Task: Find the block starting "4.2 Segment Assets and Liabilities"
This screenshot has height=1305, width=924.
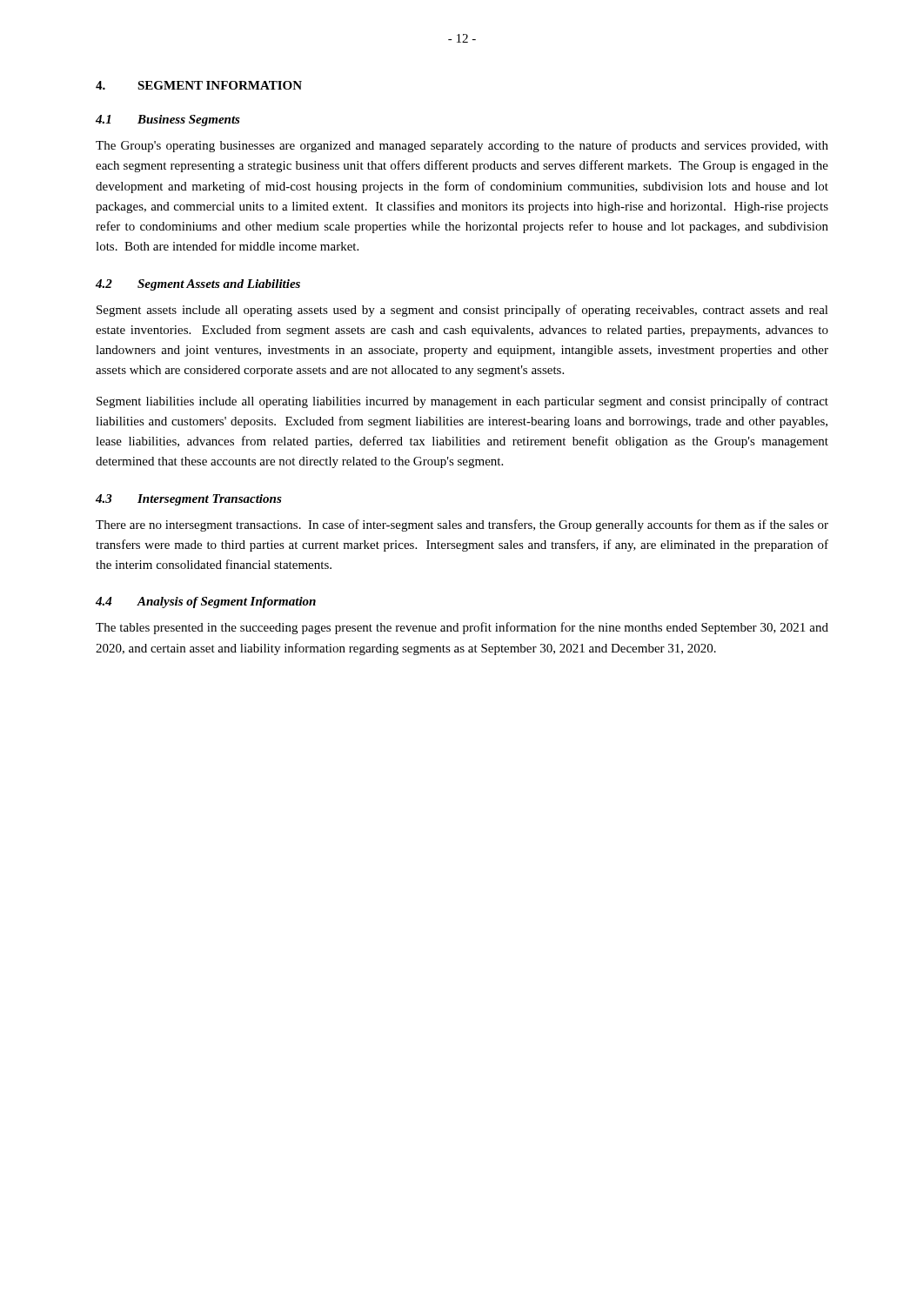Action: point(198,284)
